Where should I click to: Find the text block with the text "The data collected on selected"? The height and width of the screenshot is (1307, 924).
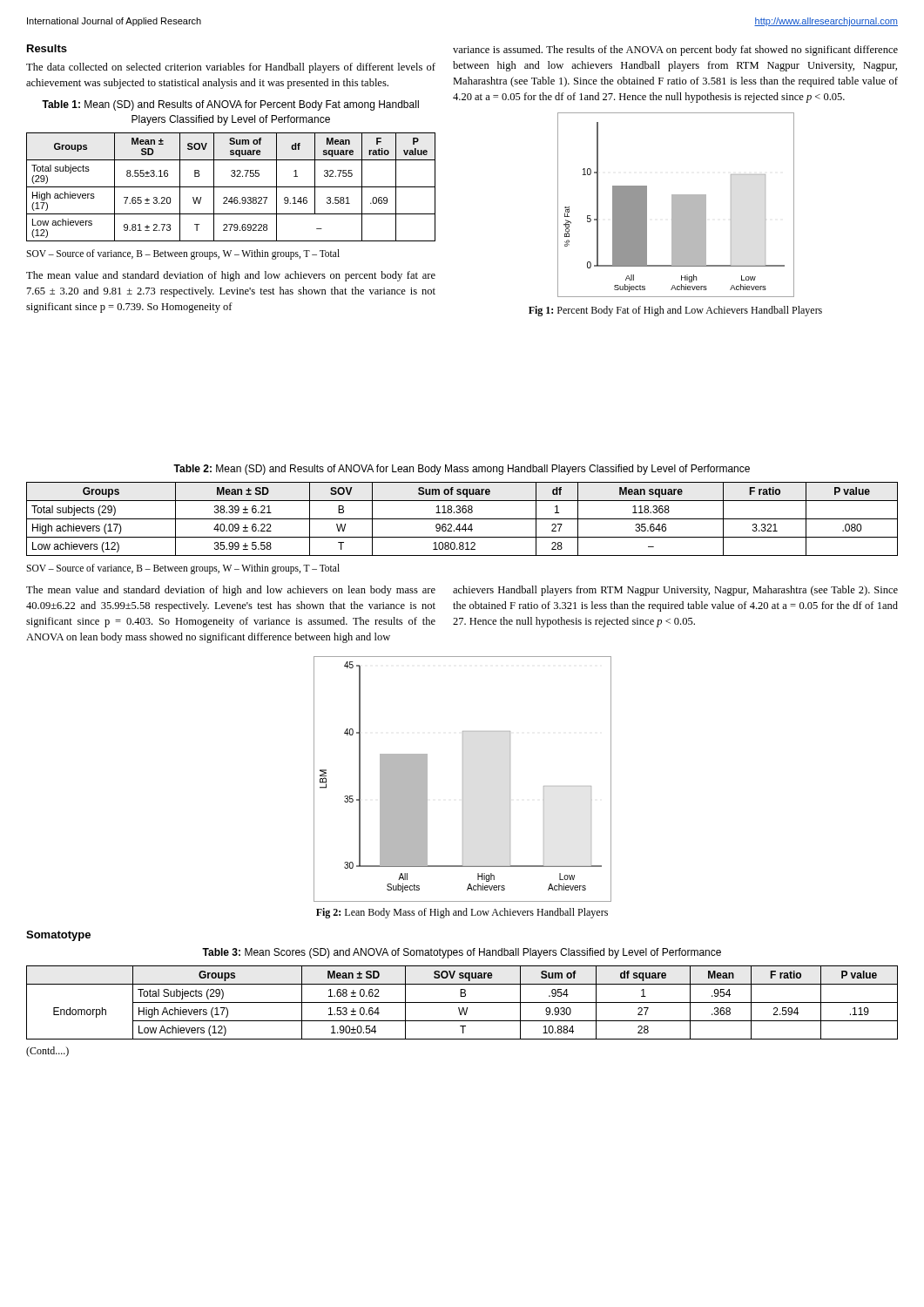231,75
